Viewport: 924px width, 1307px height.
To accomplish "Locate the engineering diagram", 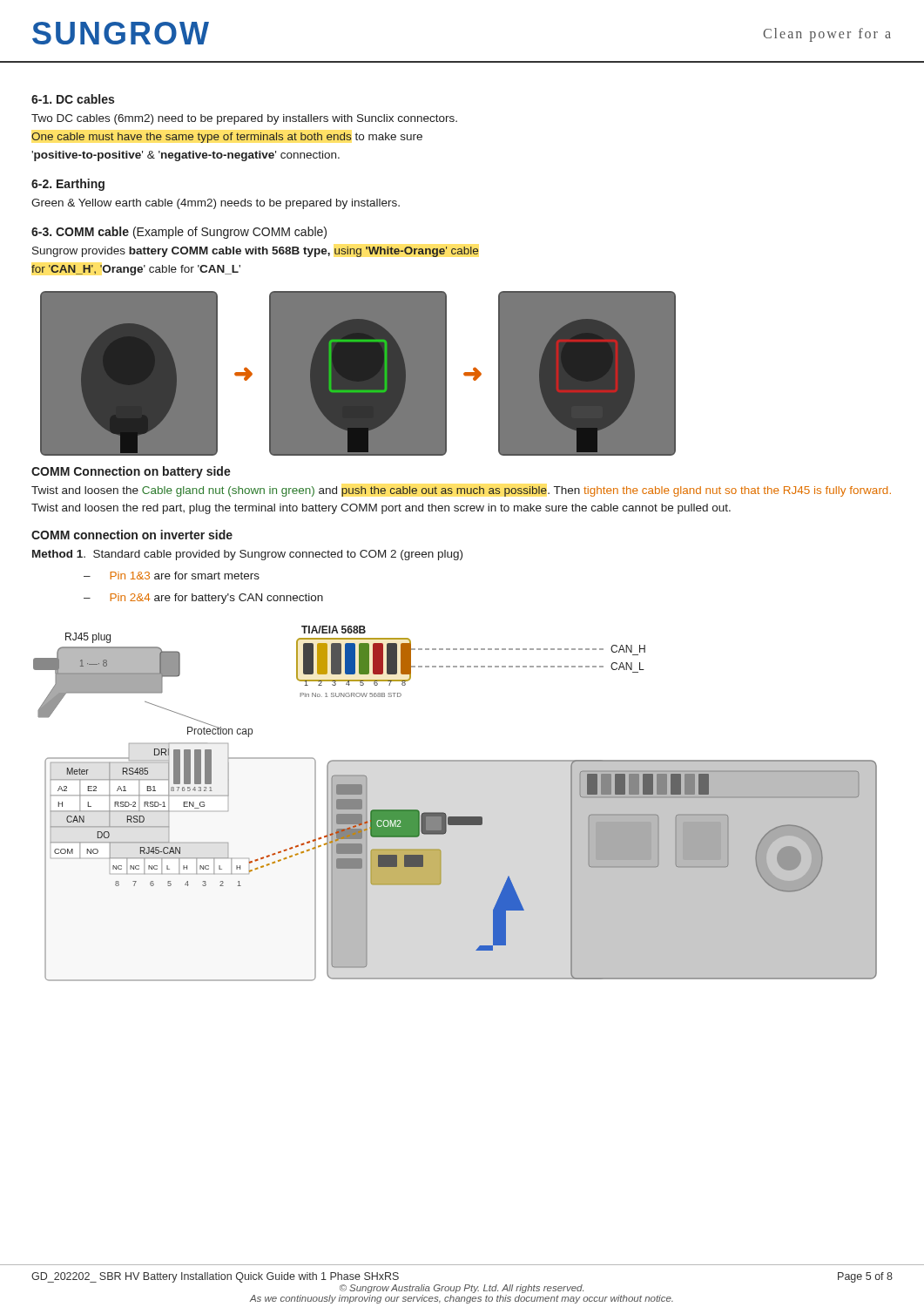I will [462, 810].
